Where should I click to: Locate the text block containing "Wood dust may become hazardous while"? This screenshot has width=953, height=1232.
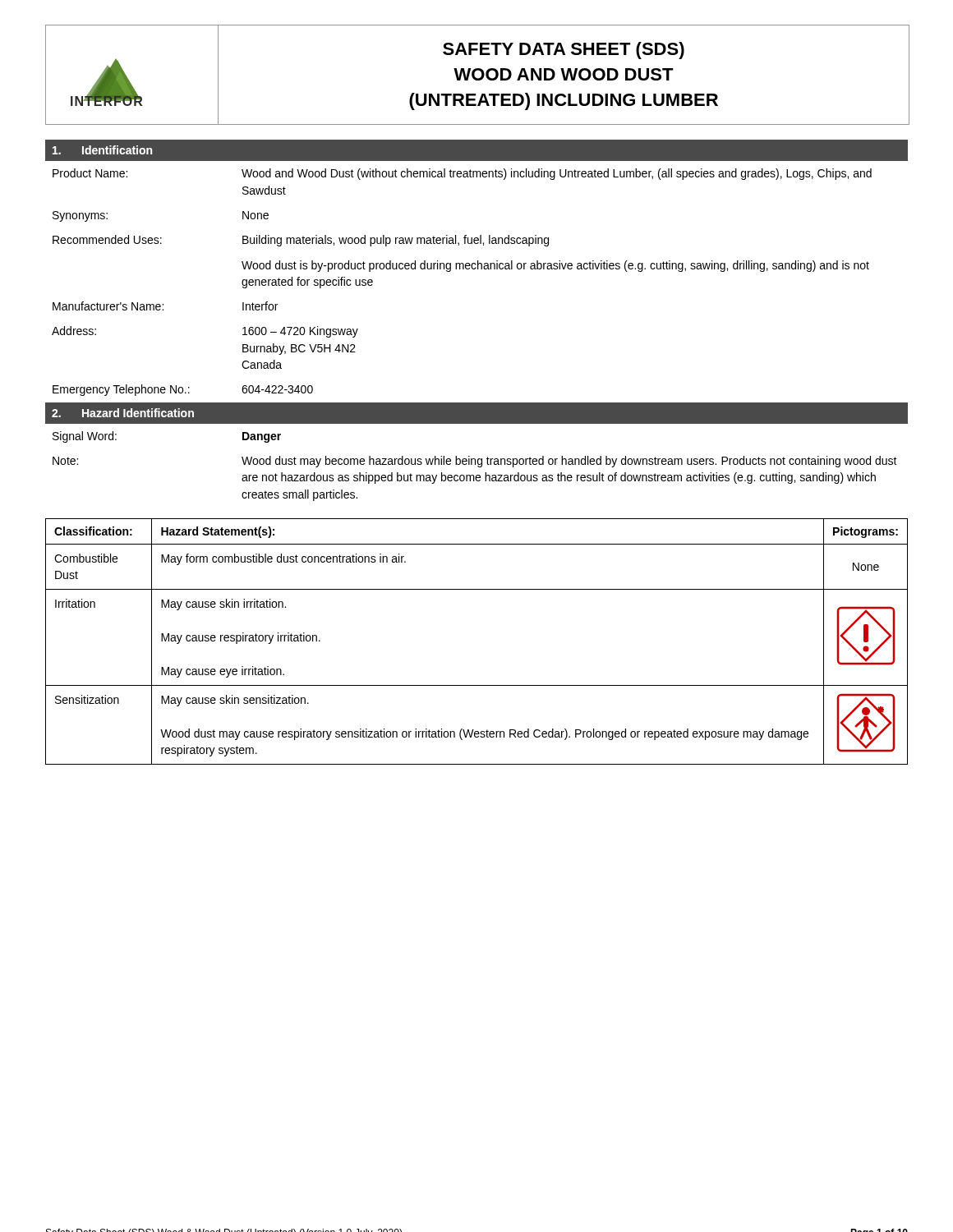point(569,477)
